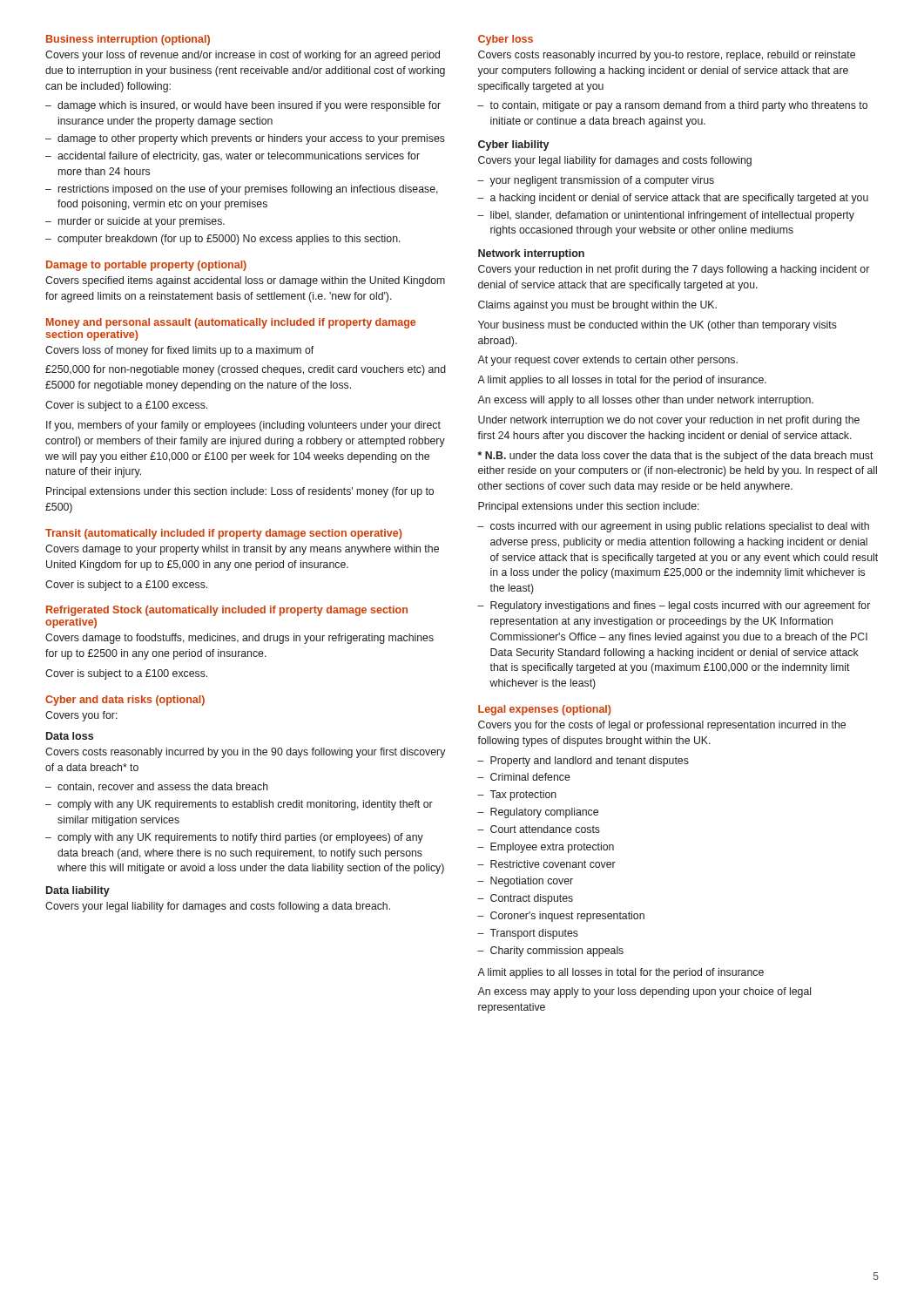Click on the element starting "damage which is insured, or would"
The height and width of the screenshot is (1307, 924).
(x=249, y=114)
